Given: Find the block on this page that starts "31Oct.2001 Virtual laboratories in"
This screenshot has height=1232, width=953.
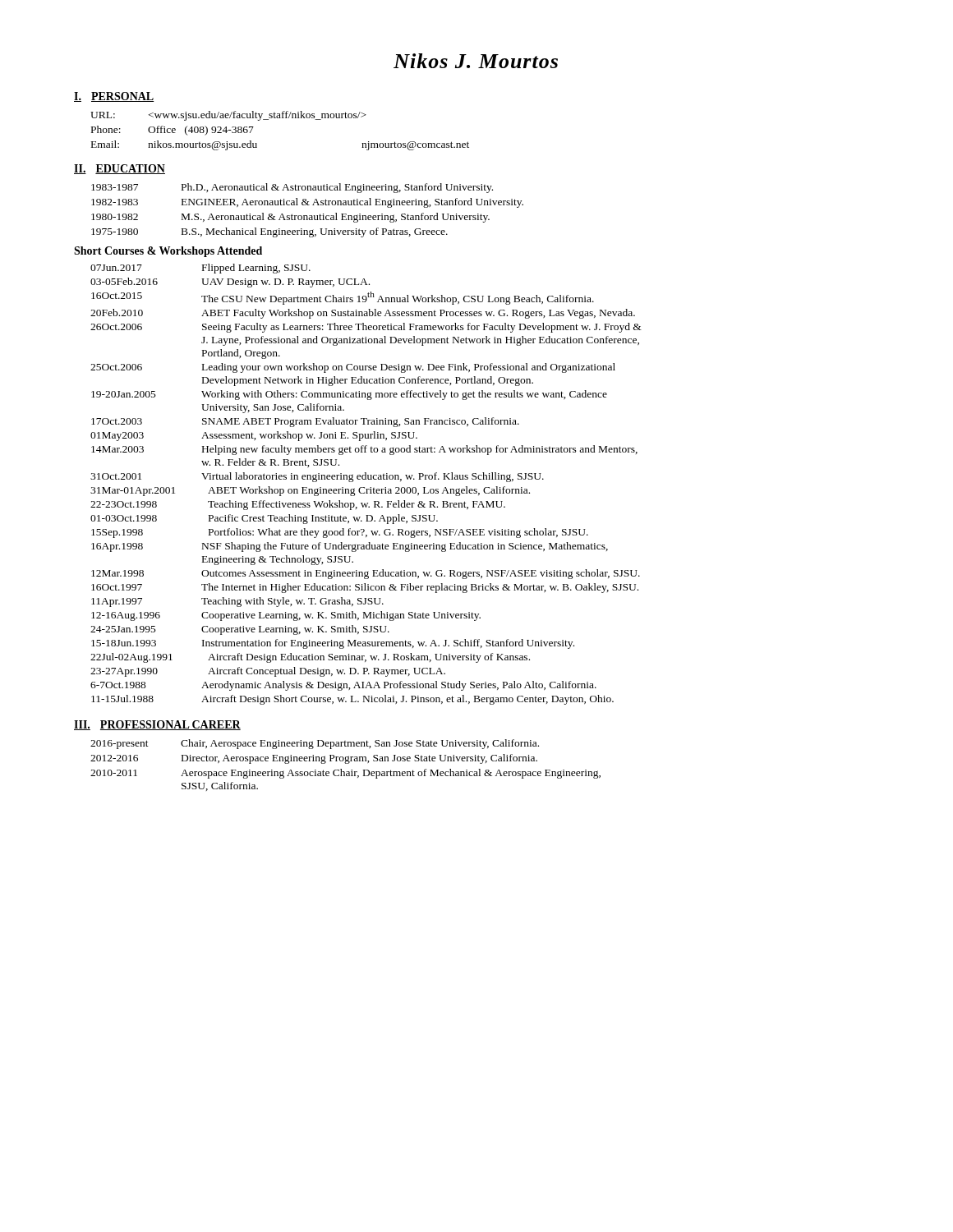Looking at the screenshot, I should tap(317, 476).
